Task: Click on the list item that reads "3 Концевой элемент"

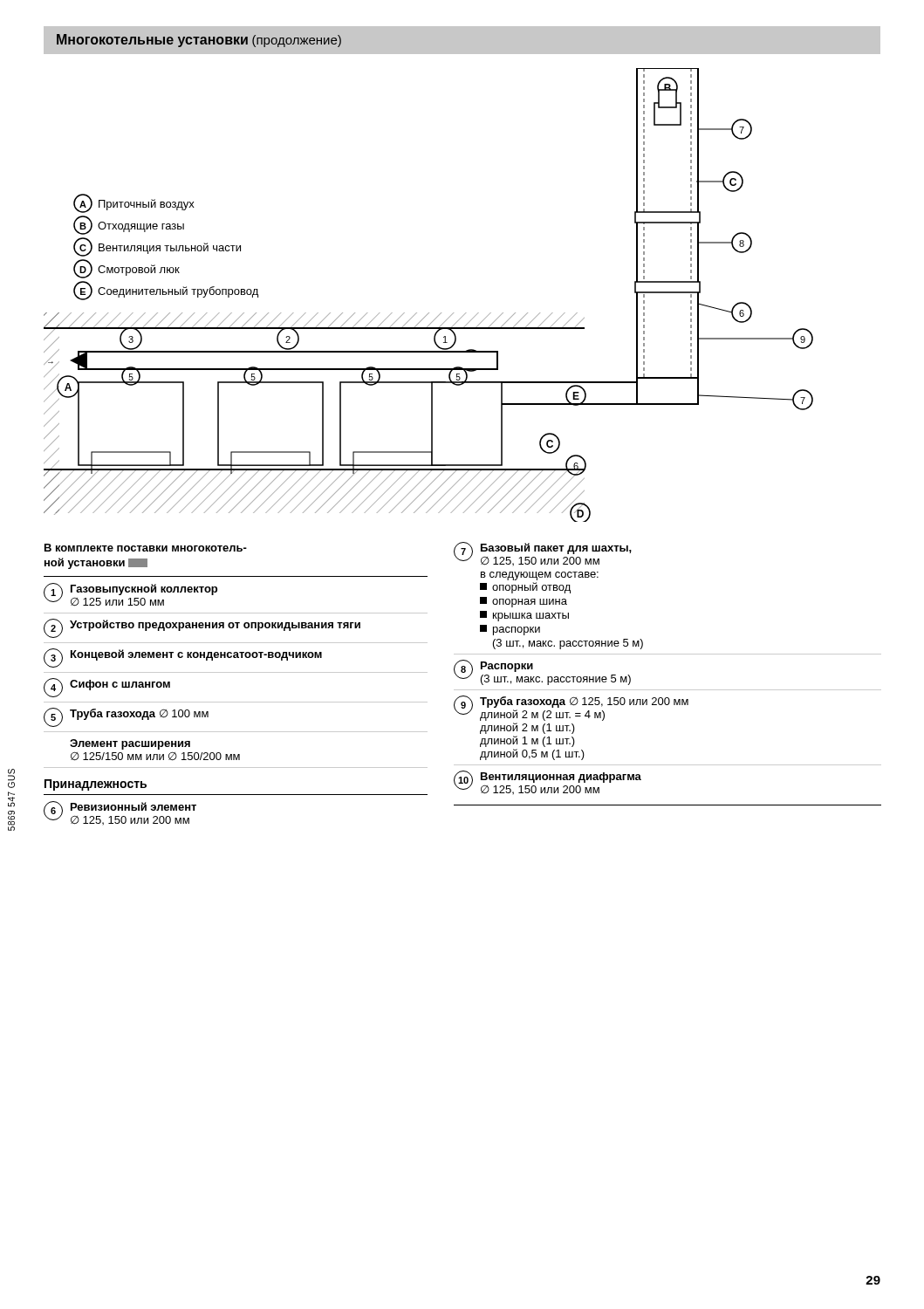Action: click(236, 657)
